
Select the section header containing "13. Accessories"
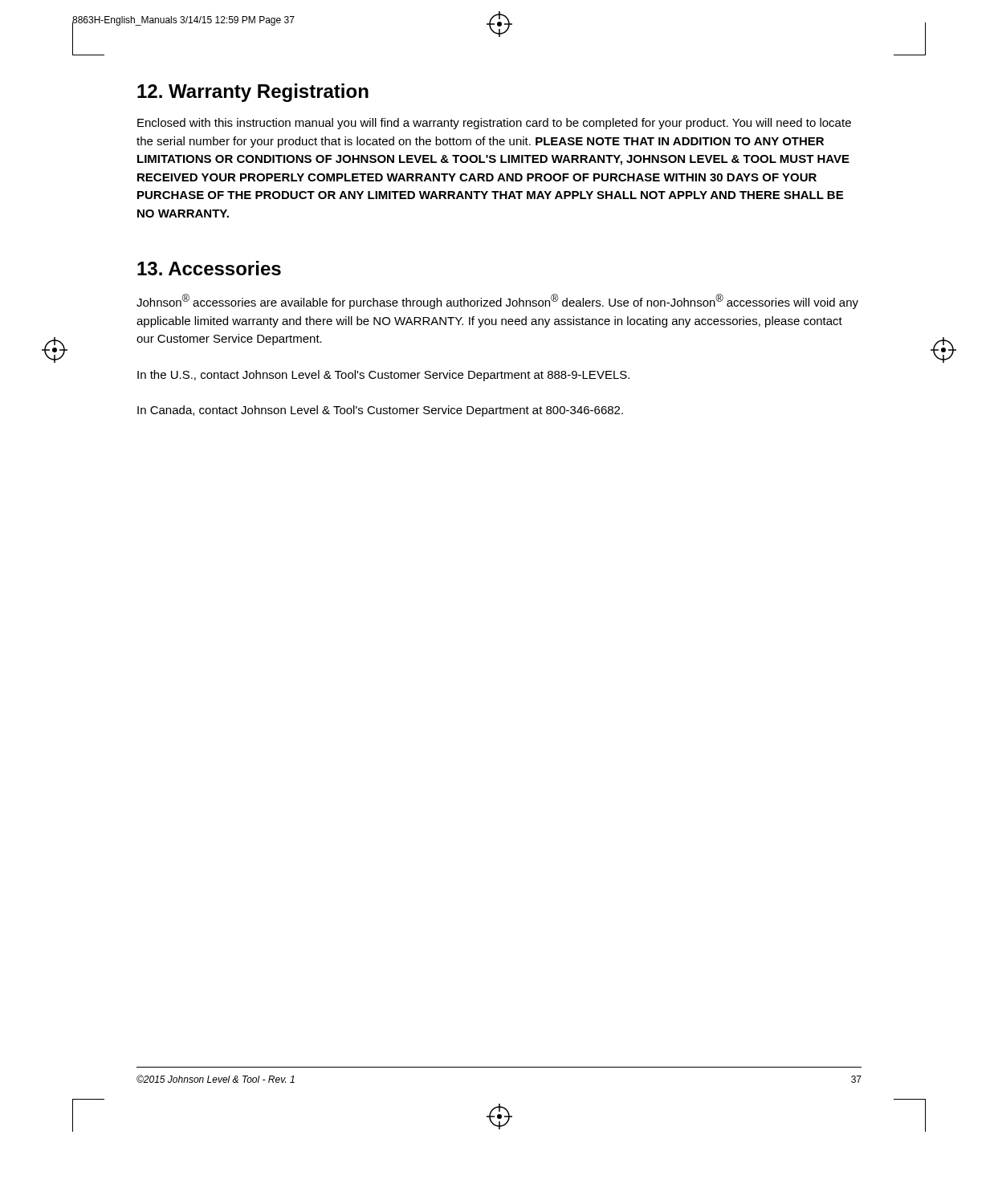[209, 268]
